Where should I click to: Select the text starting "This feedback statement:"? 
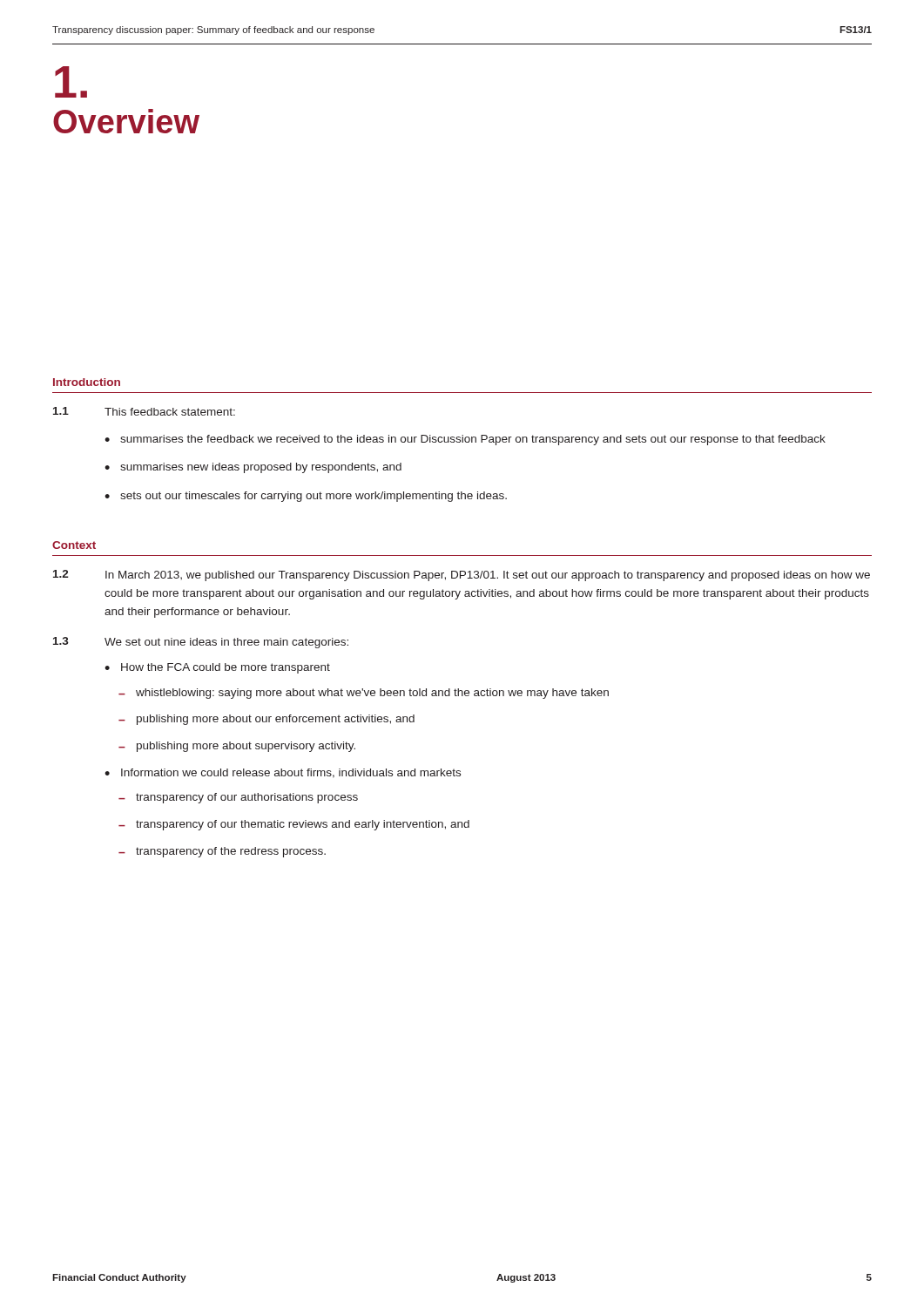pyautogui.click(x=170, y=412)
